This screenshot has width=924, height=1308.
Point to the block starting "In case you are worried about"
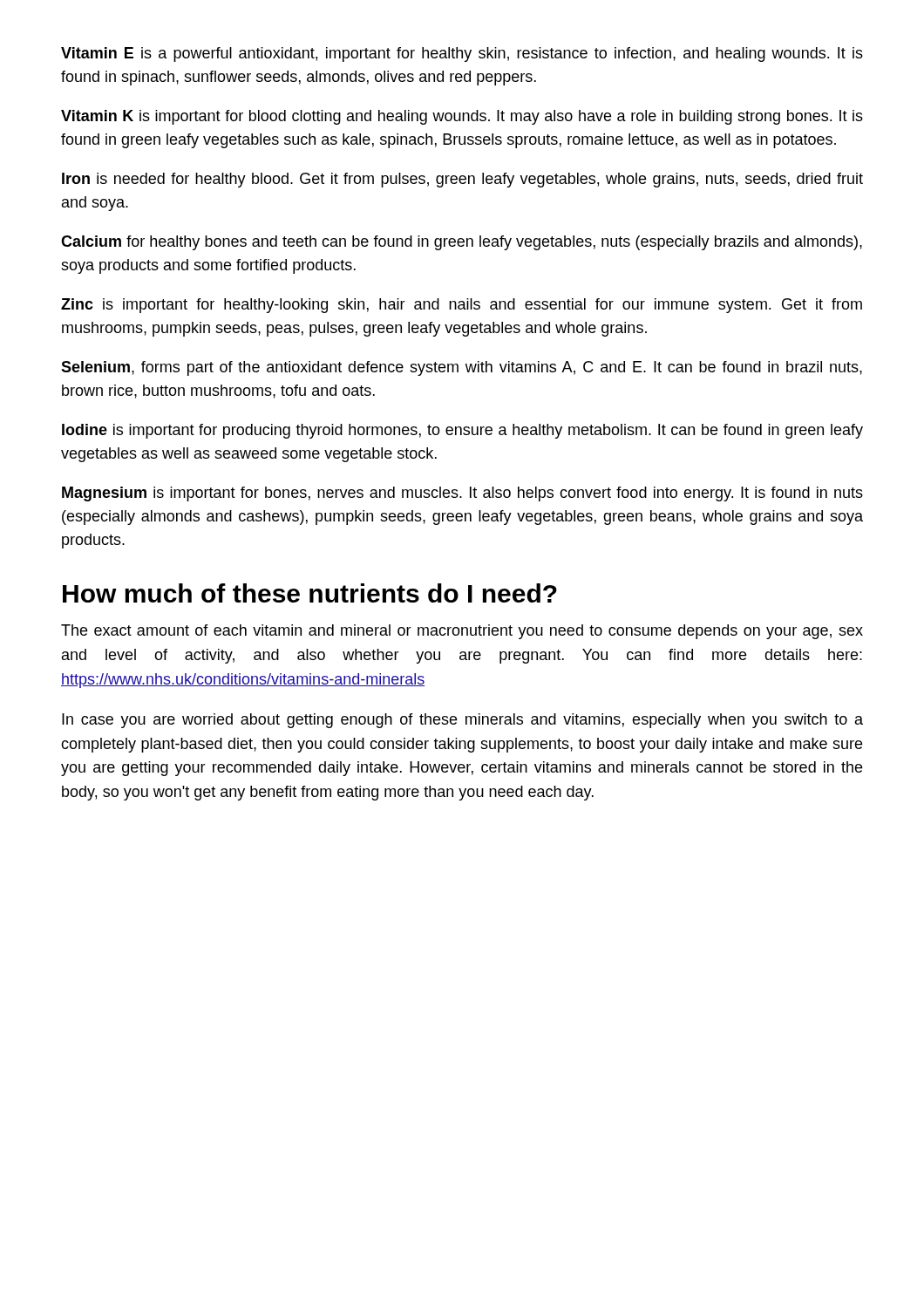point(462,756)
